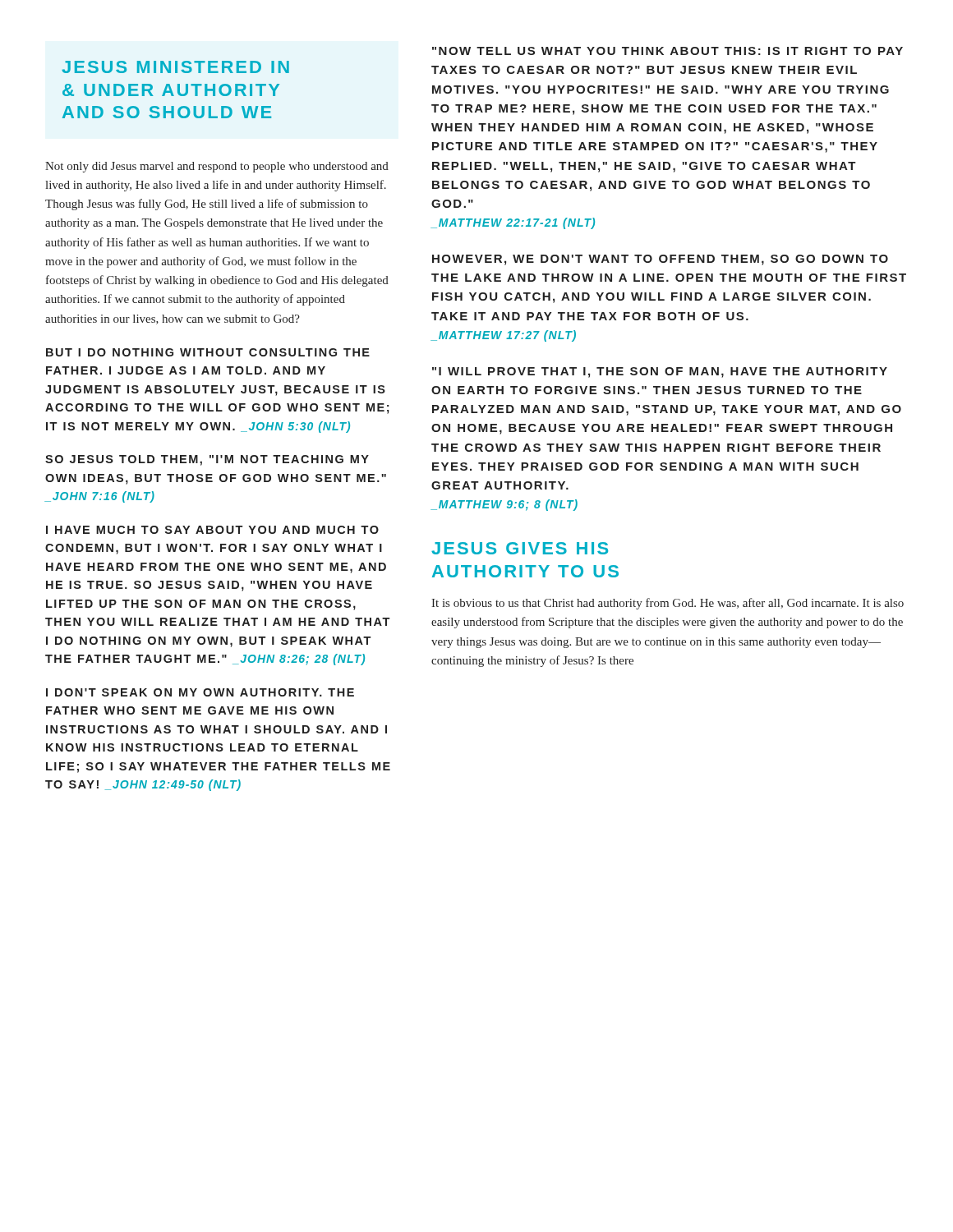The width and height of the screenshot is (953, 1232).
Task: Locate the text starting "It is obvious to"
Action: (x=668, y=632)
